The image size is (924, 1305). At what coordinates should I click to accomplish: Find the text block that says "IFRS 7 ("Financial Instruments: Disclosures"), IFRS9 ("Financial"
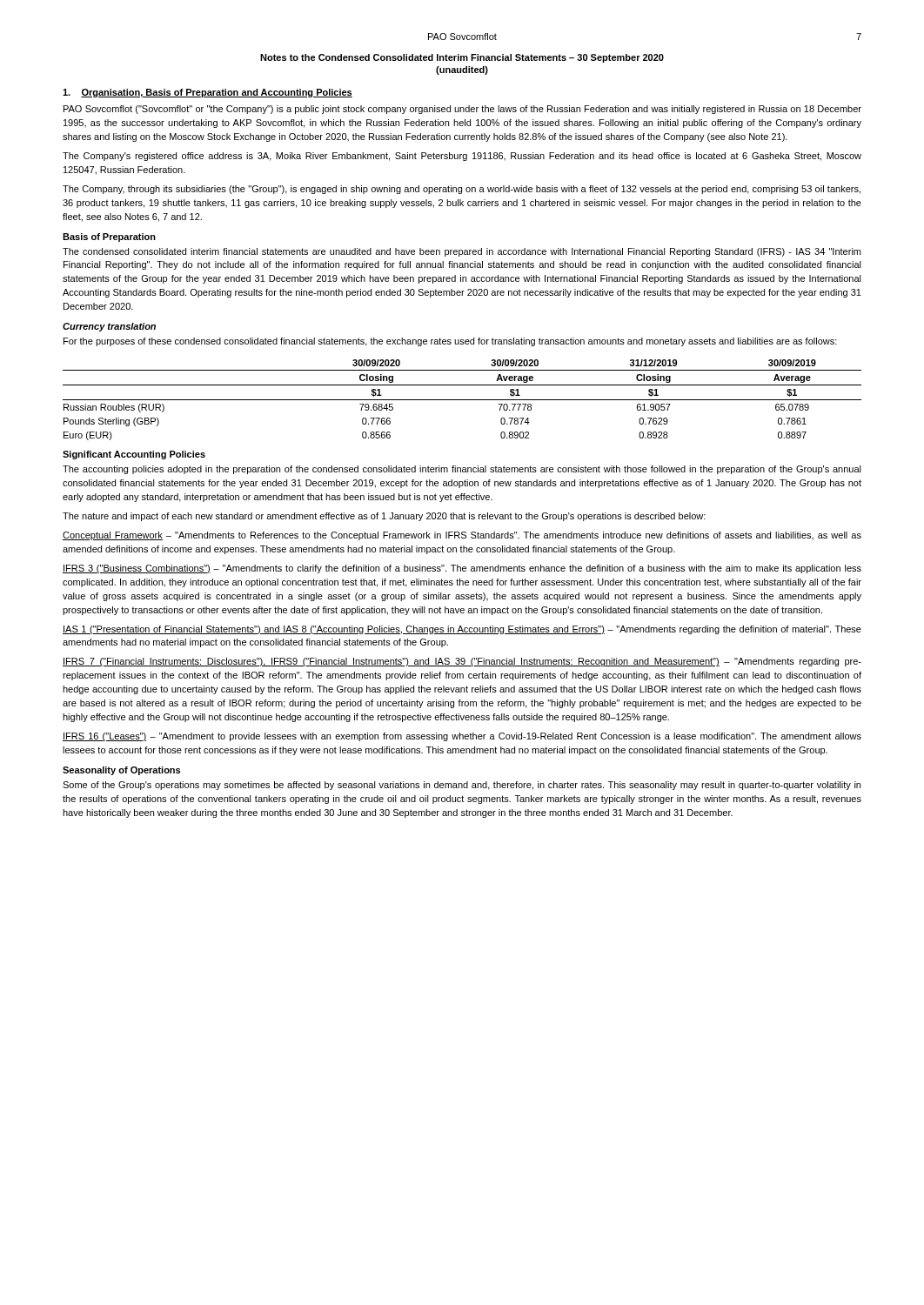click(x=462, y=690)
